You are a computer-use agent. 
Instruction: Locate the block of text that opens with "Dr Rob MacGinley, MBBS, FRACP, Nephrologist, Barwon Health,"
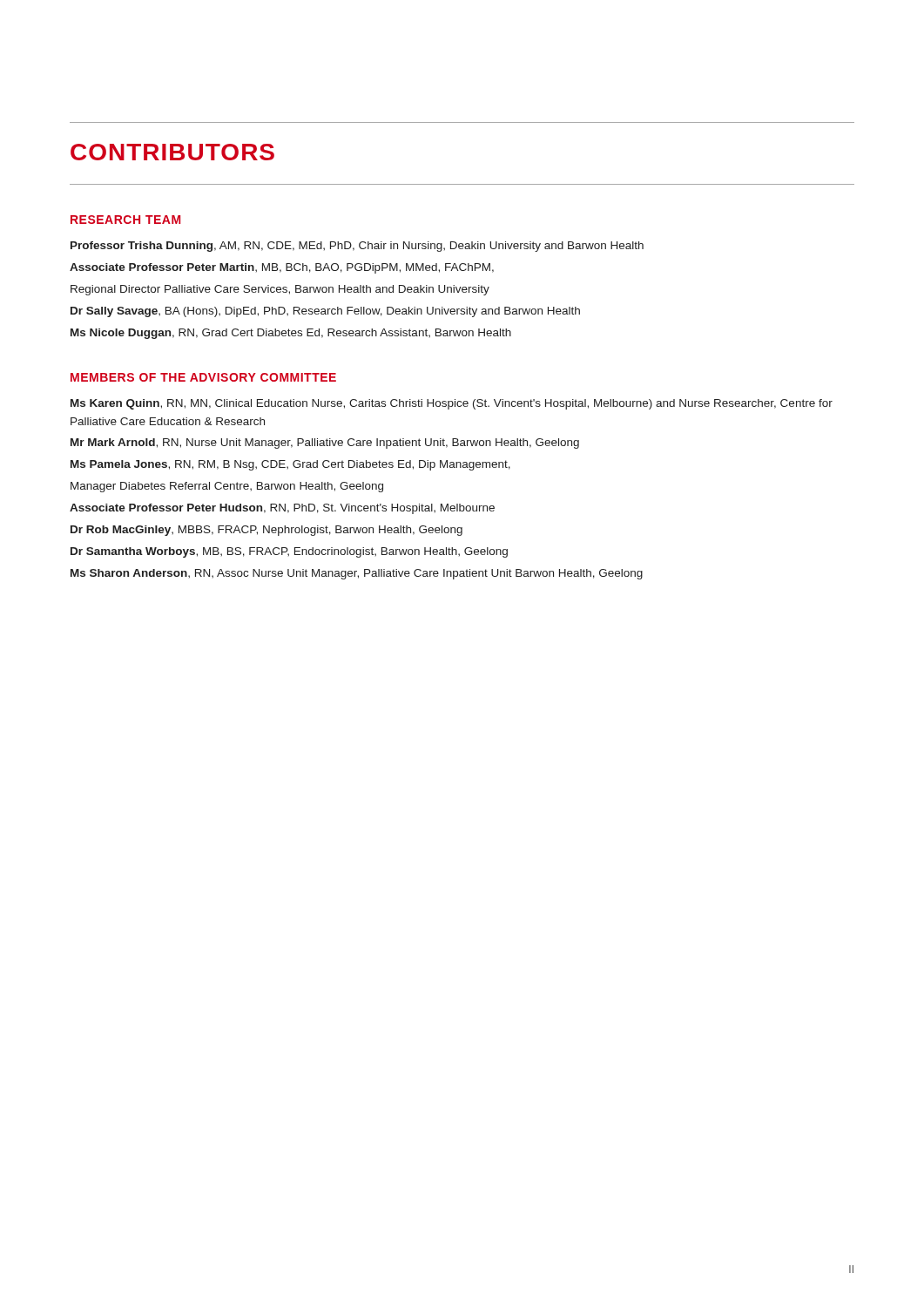point(266,529)
